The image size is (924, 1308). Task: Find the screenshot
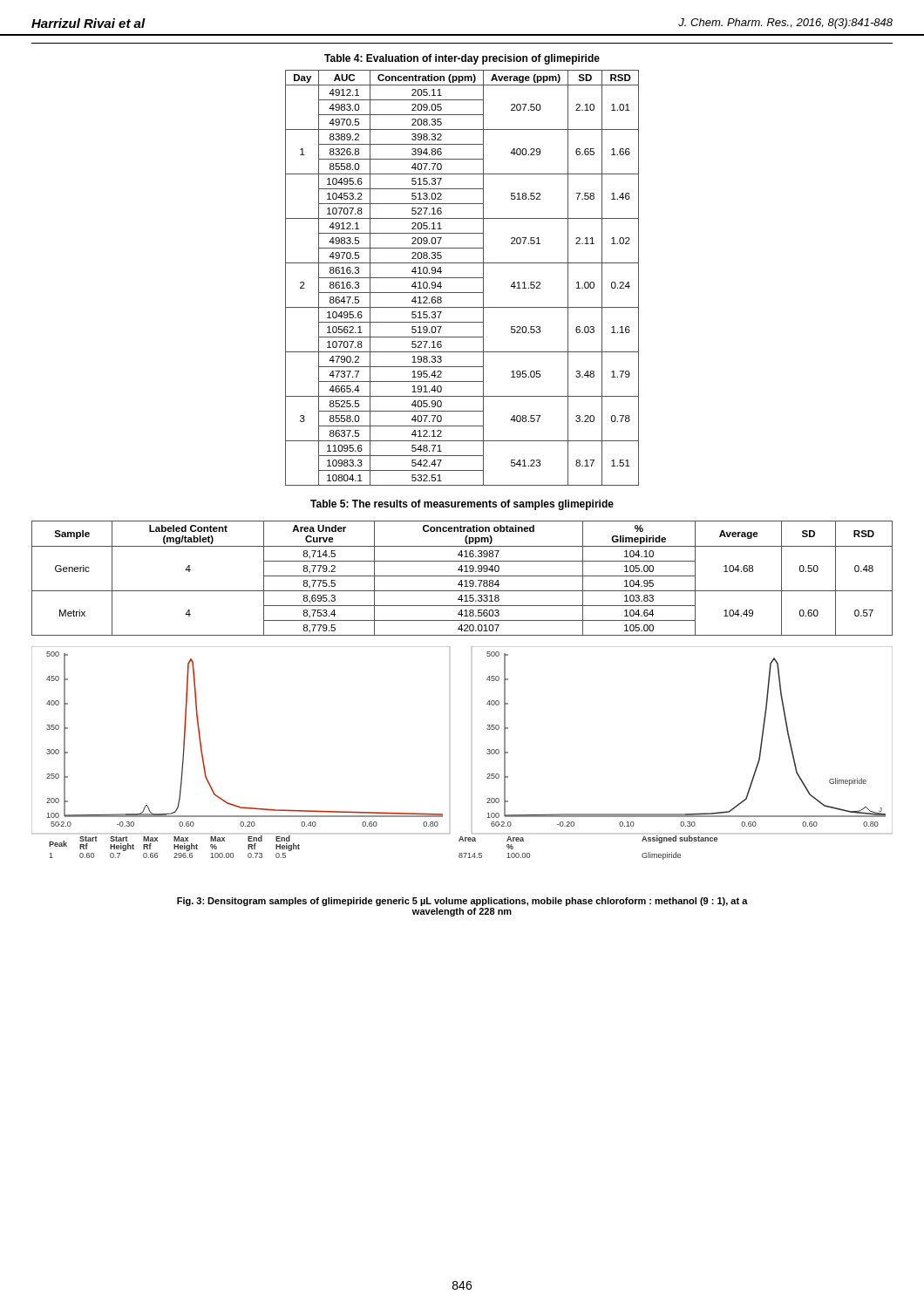pos(462,768)
